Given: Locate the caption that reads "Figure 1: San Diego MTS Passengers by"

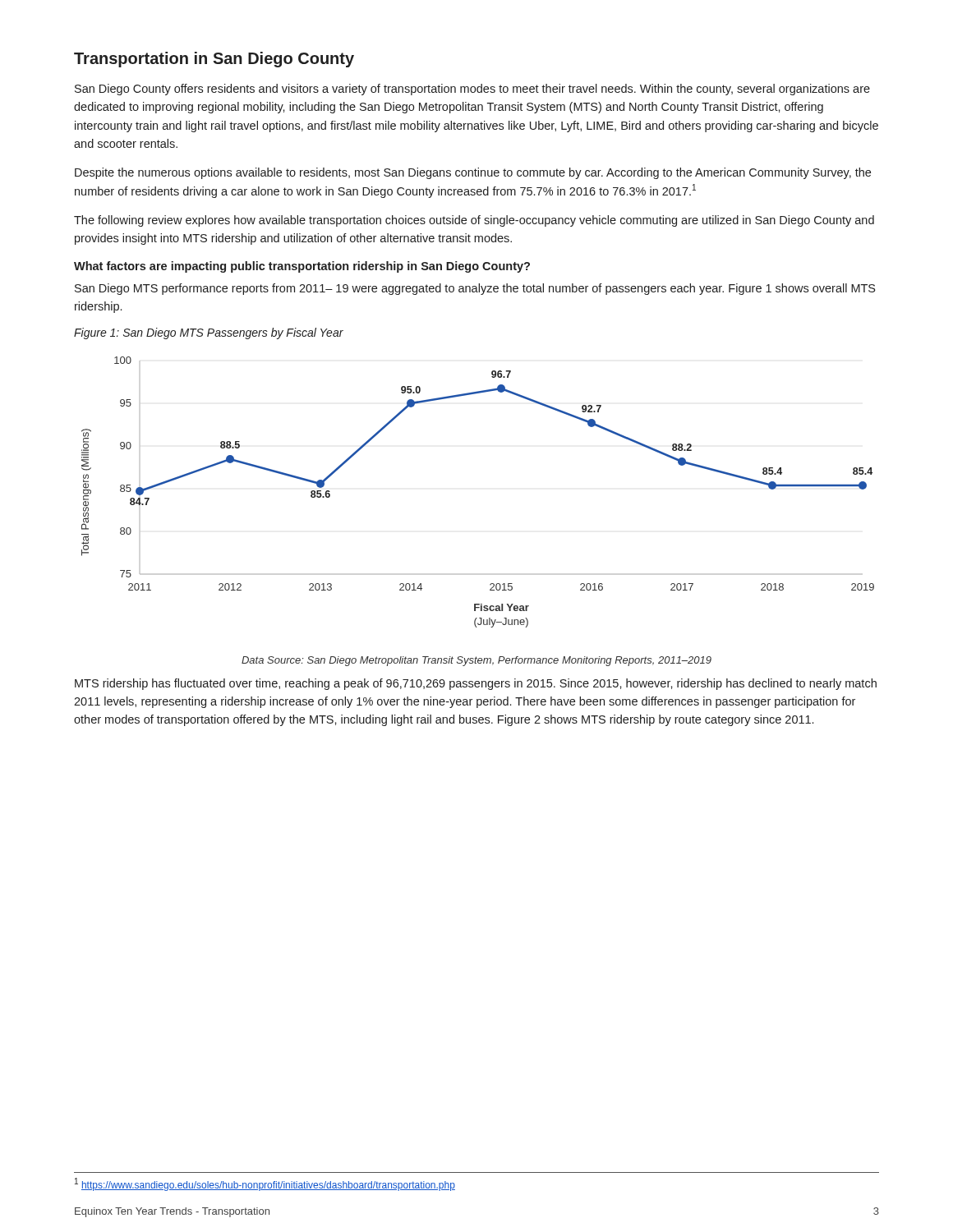Looking at the screenshot, I should click(x=208, y=332).
